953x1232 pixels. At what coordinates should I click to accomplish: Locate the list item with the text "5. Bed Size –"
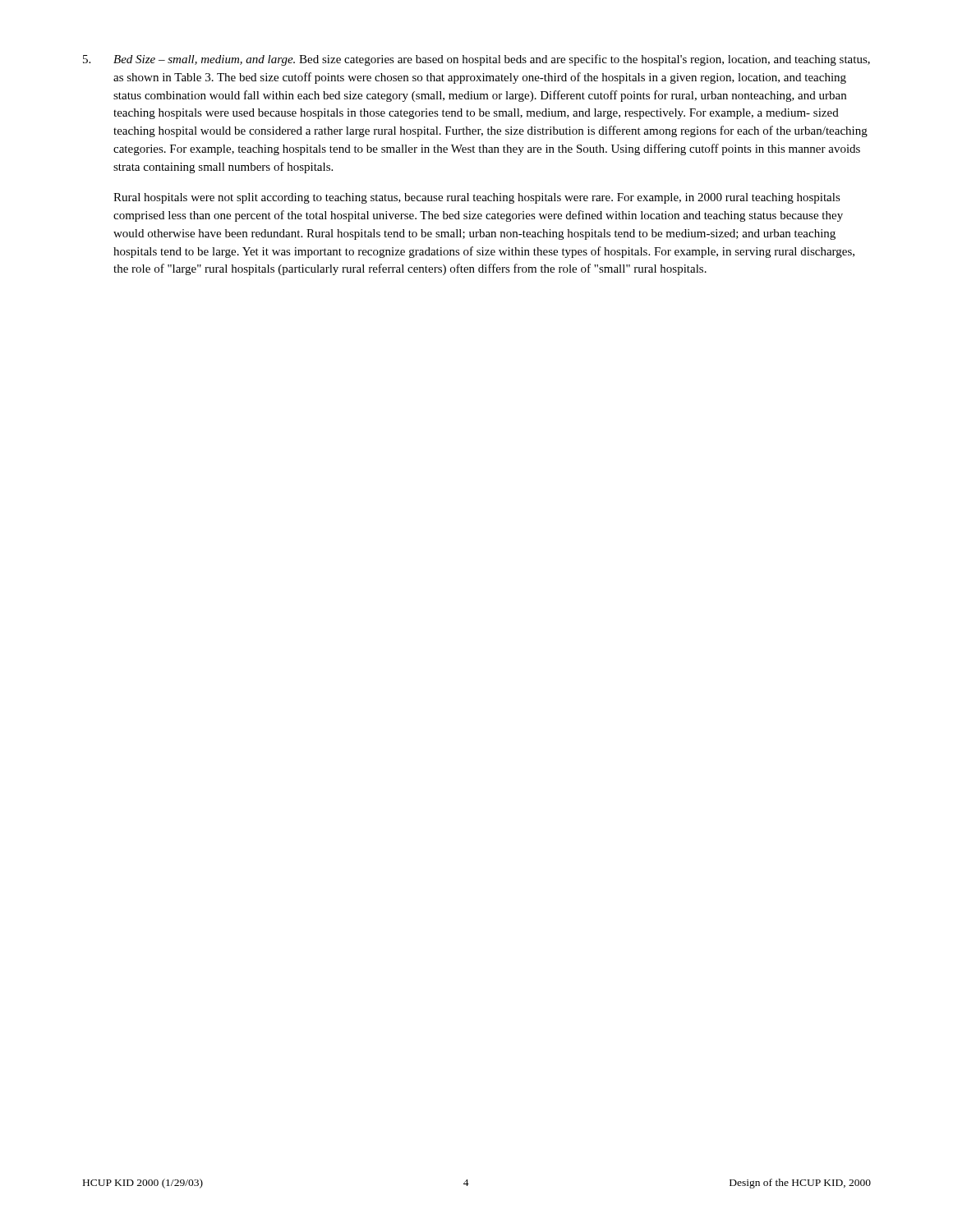click(x=476, y=113)
